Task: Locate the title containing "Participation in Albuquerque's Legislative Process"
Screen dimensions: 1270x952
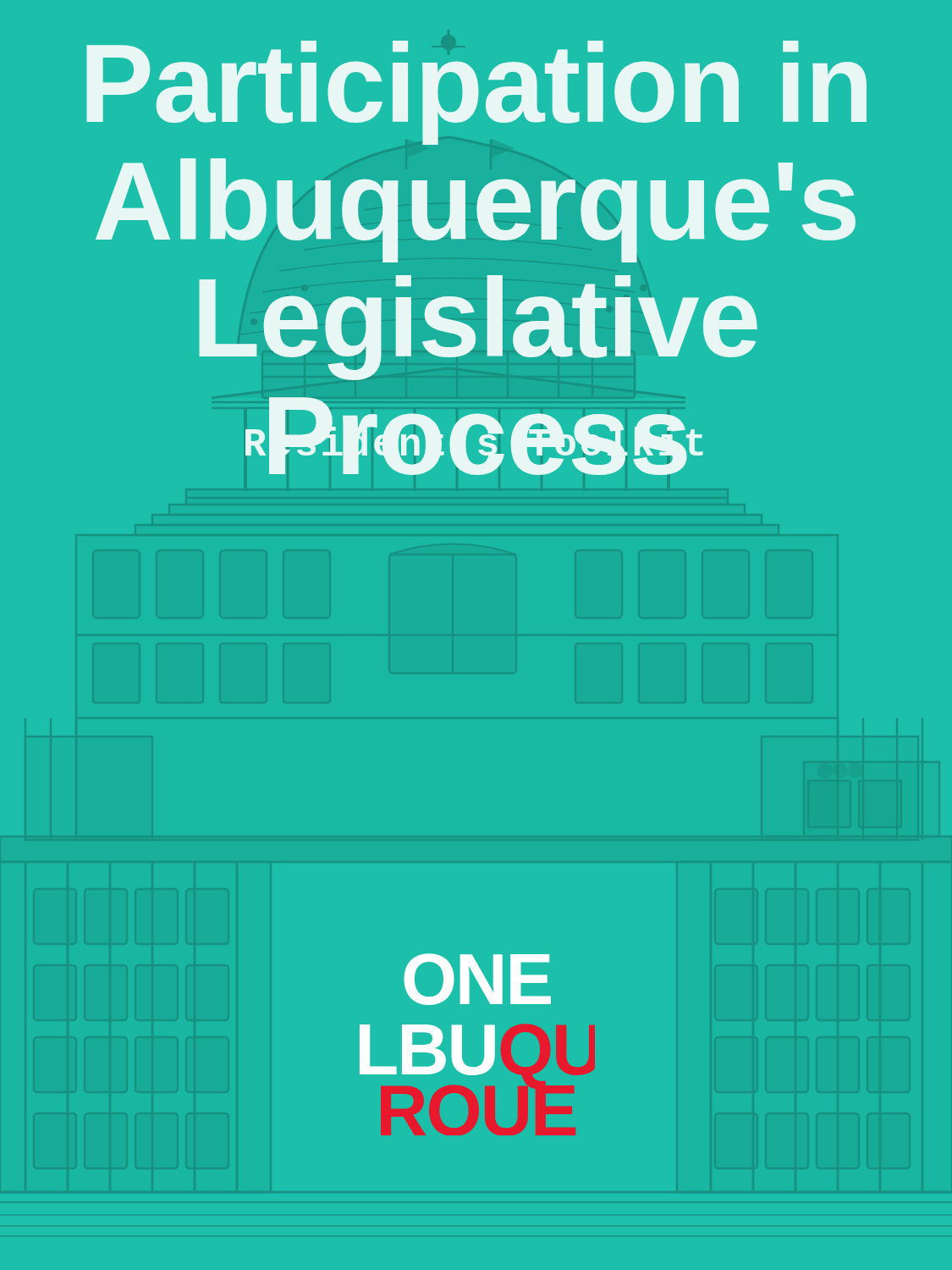Action: pos(476,260)
